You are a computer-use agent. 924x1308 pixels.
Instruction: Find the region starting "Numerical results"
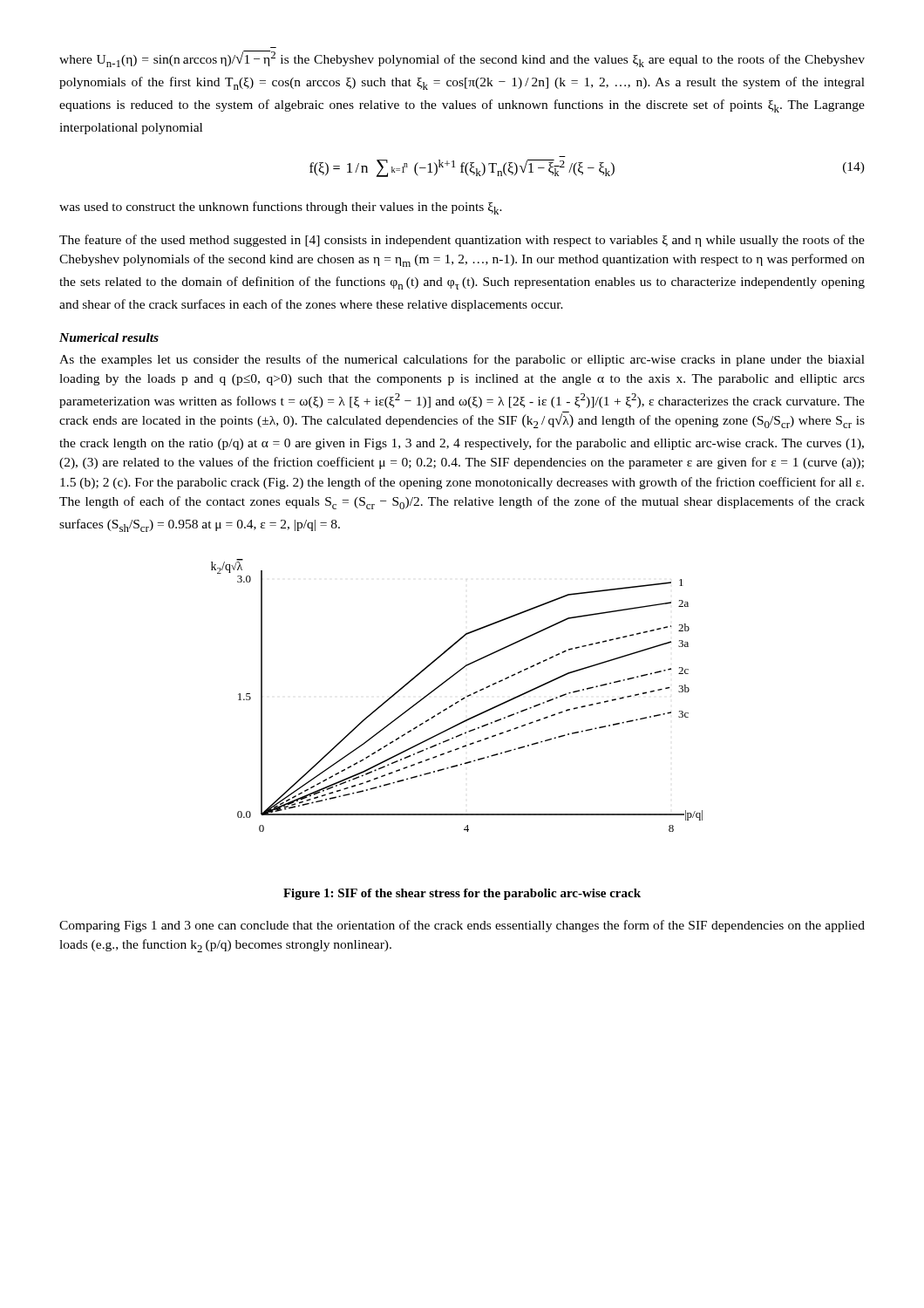tap(109, 337)
